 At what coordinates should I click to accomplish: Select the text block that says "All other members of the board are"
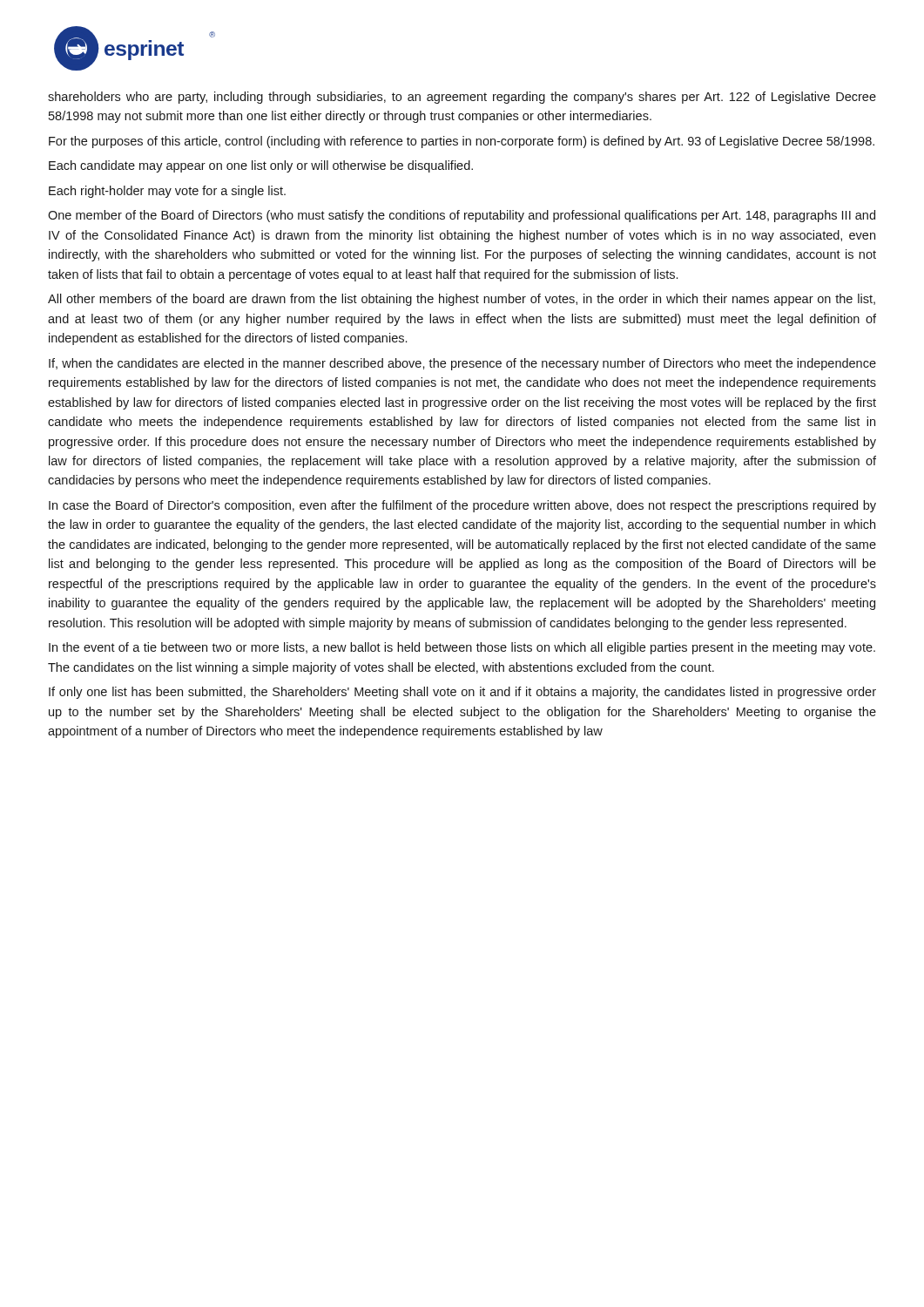462,319
